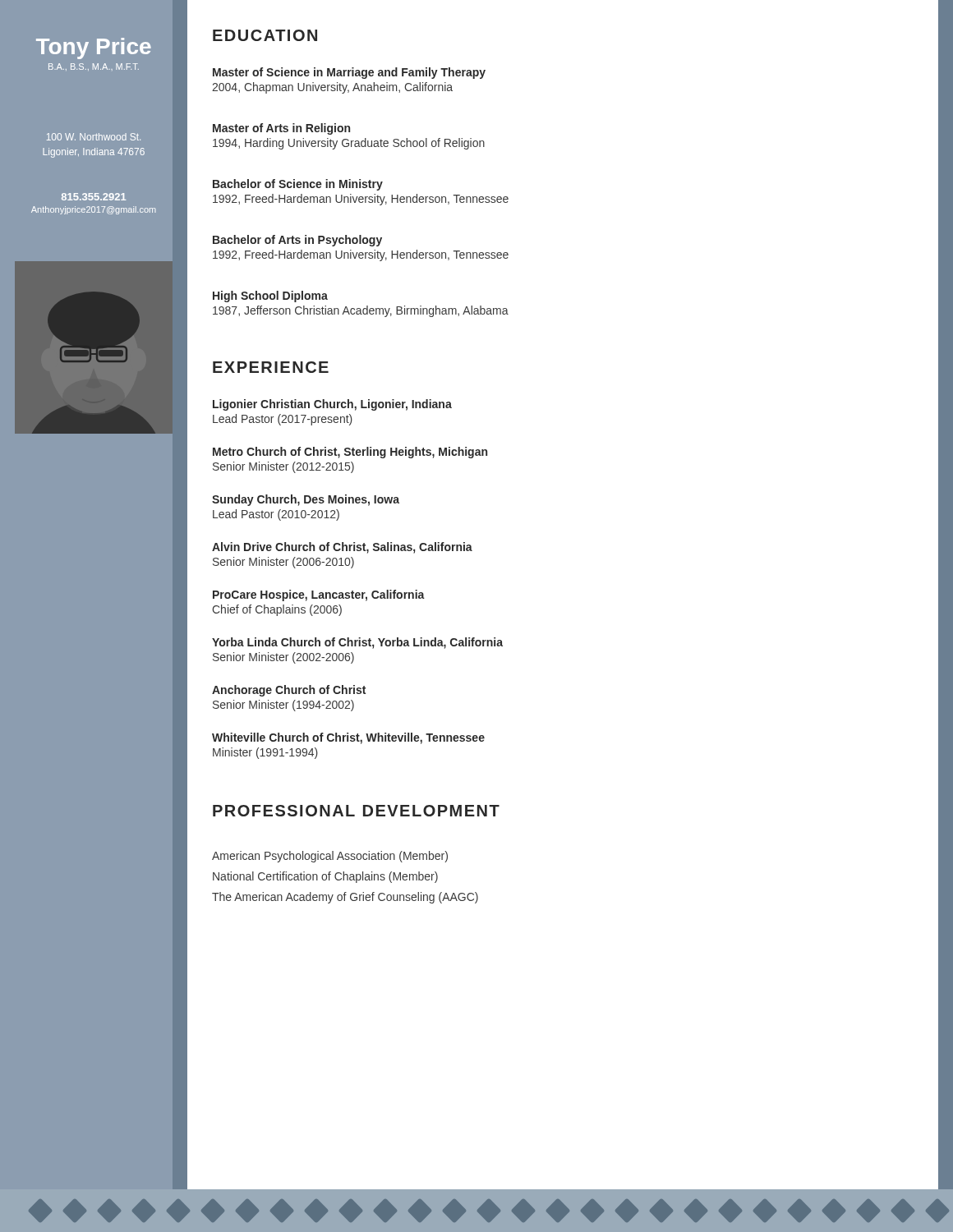
Task: Click the passage that begins "Ligonier Christian Church, Ligonier, Indiana Lead"
Action: click(x=332, y=405)
